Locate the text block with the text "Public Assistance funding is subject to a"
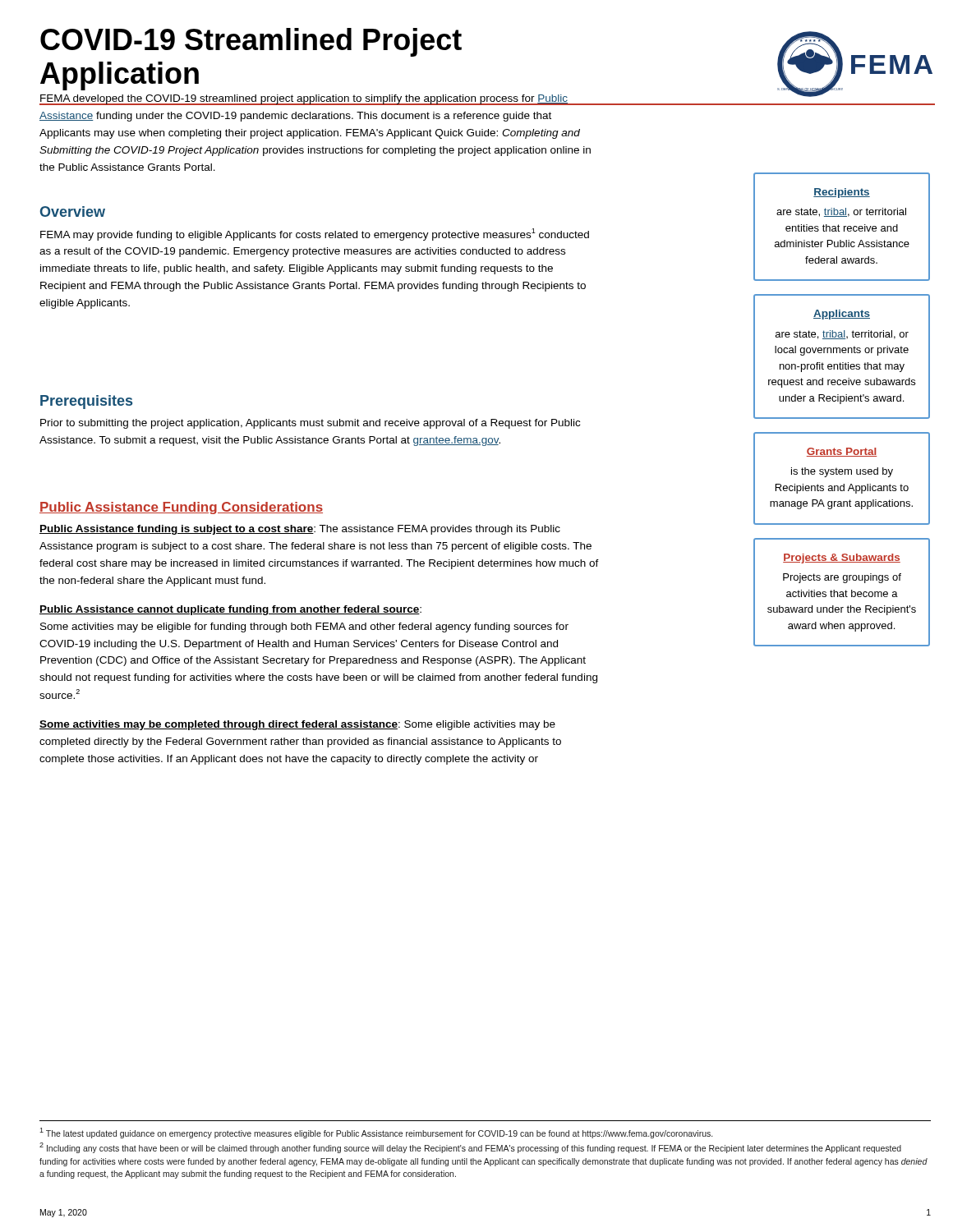The width and height of the screenshot is (953, 1232). pos(319,554)
